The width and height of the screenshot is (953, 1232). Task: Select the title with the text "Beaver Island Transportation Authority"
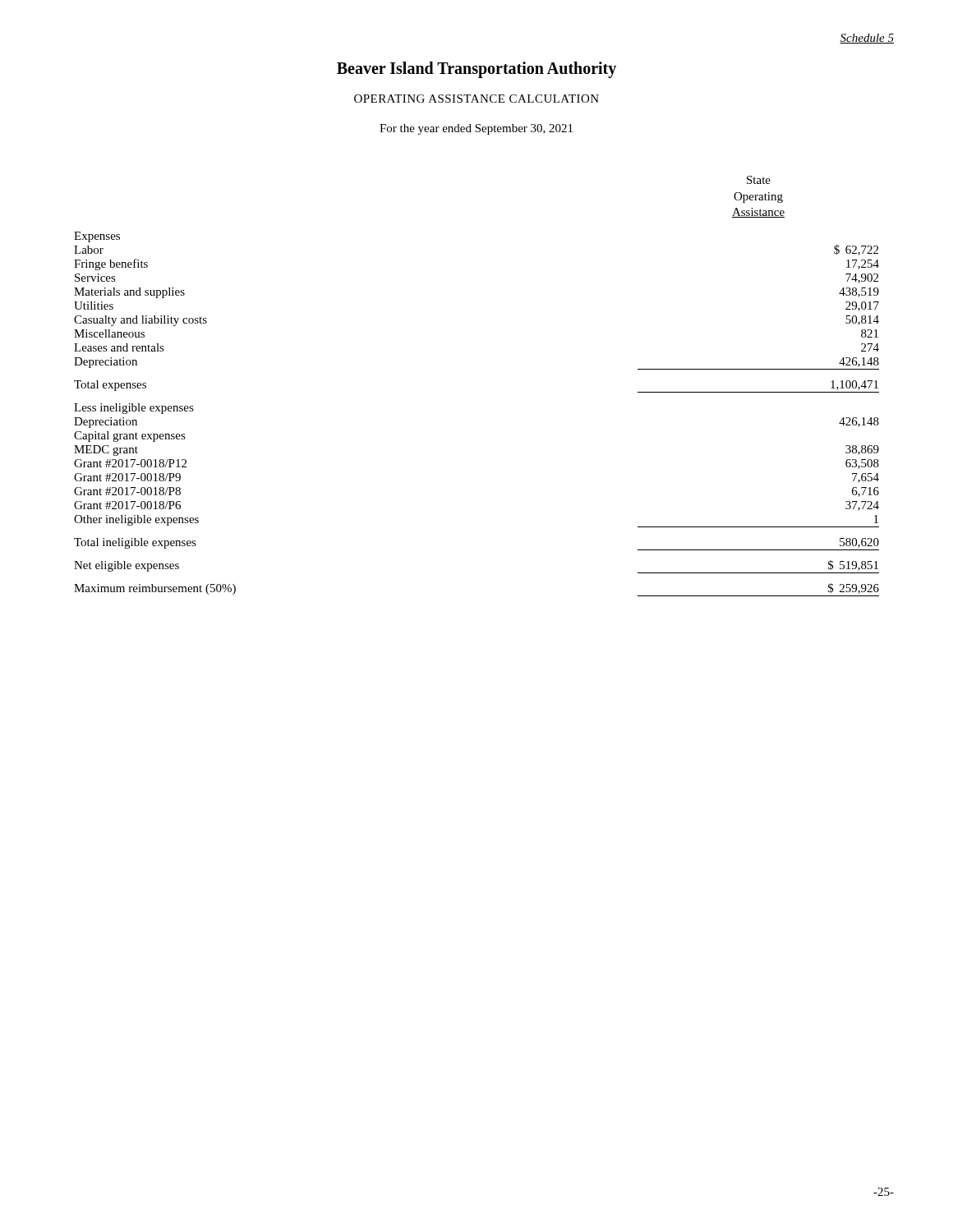click(476, 68)
